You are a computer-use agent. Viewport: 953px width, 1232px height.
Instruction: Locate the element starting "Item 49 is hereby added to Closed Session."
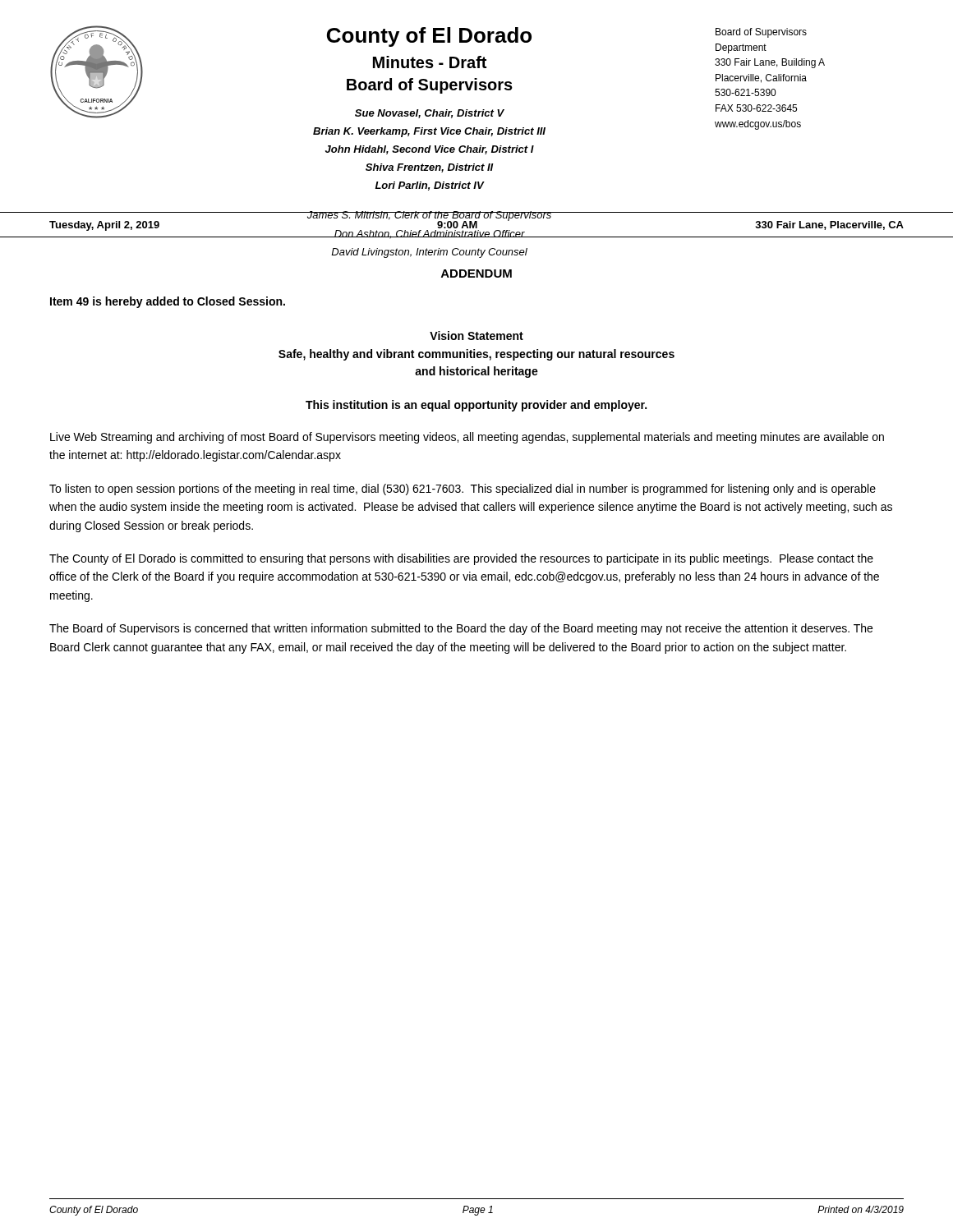coord(168,301)
